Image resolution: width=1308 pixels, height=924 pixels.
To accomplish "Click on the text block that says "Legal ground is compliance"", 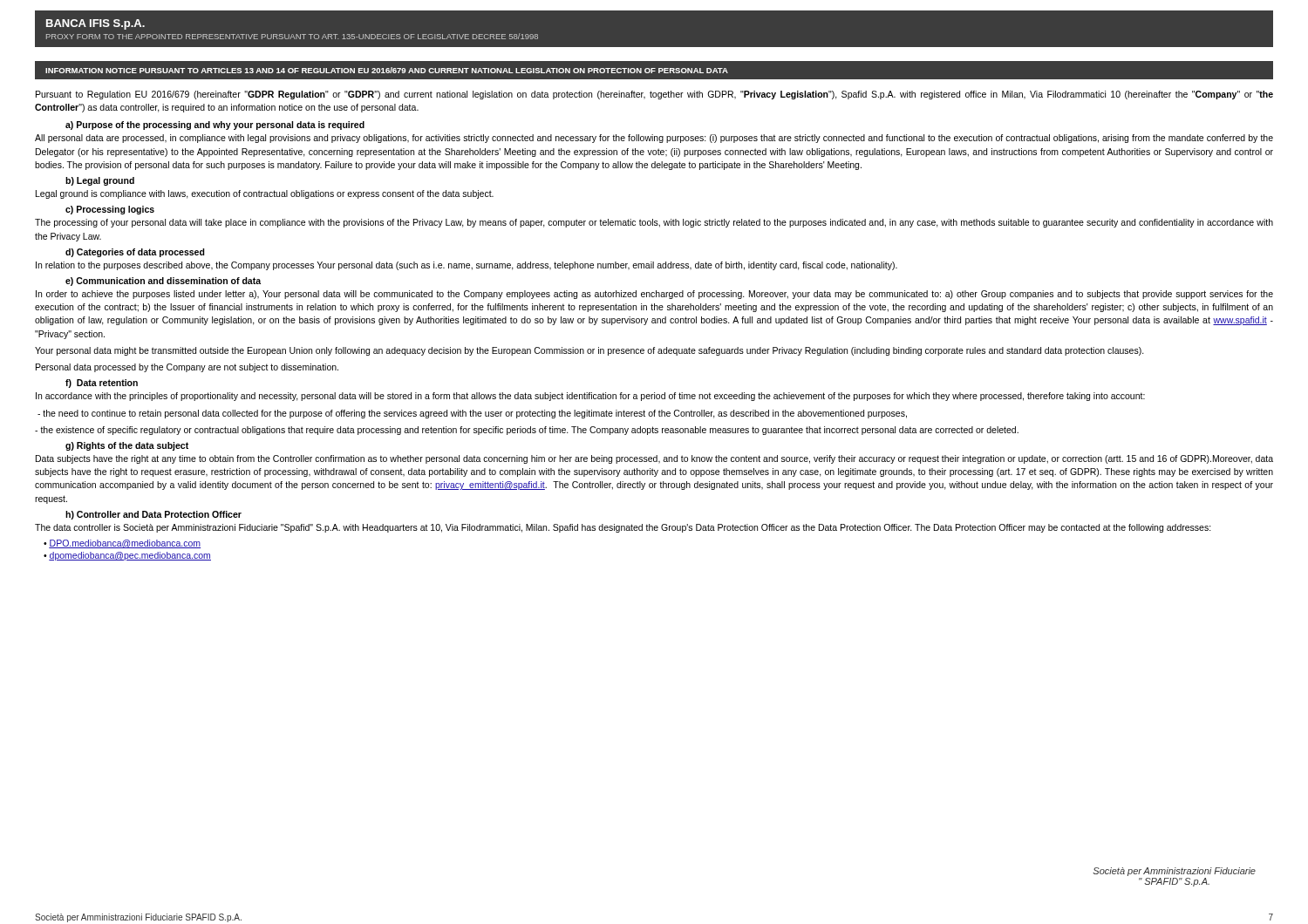I will (264, 194).
